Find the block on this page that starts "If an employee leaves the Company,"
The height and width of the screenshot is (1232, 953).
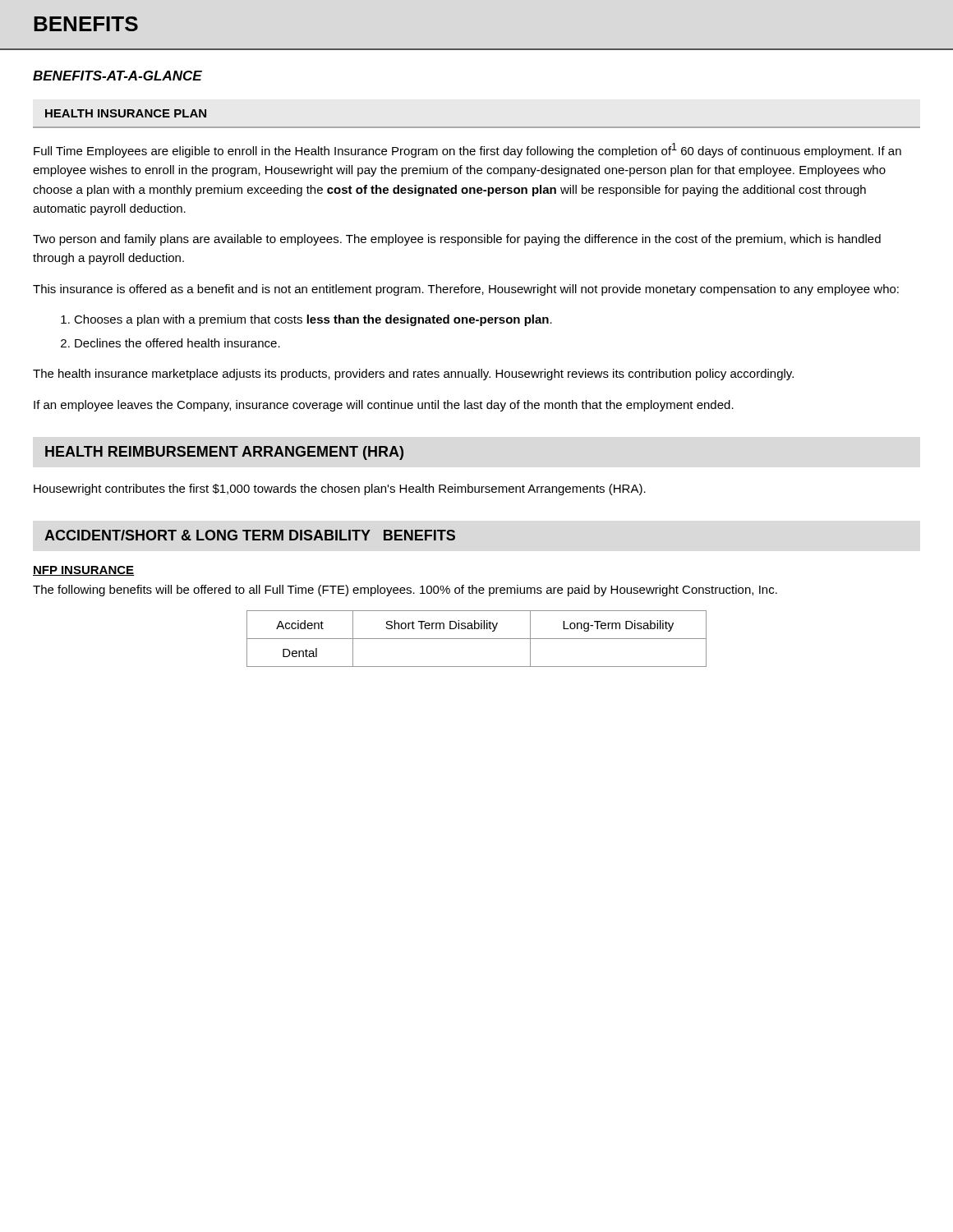[383, 404]
